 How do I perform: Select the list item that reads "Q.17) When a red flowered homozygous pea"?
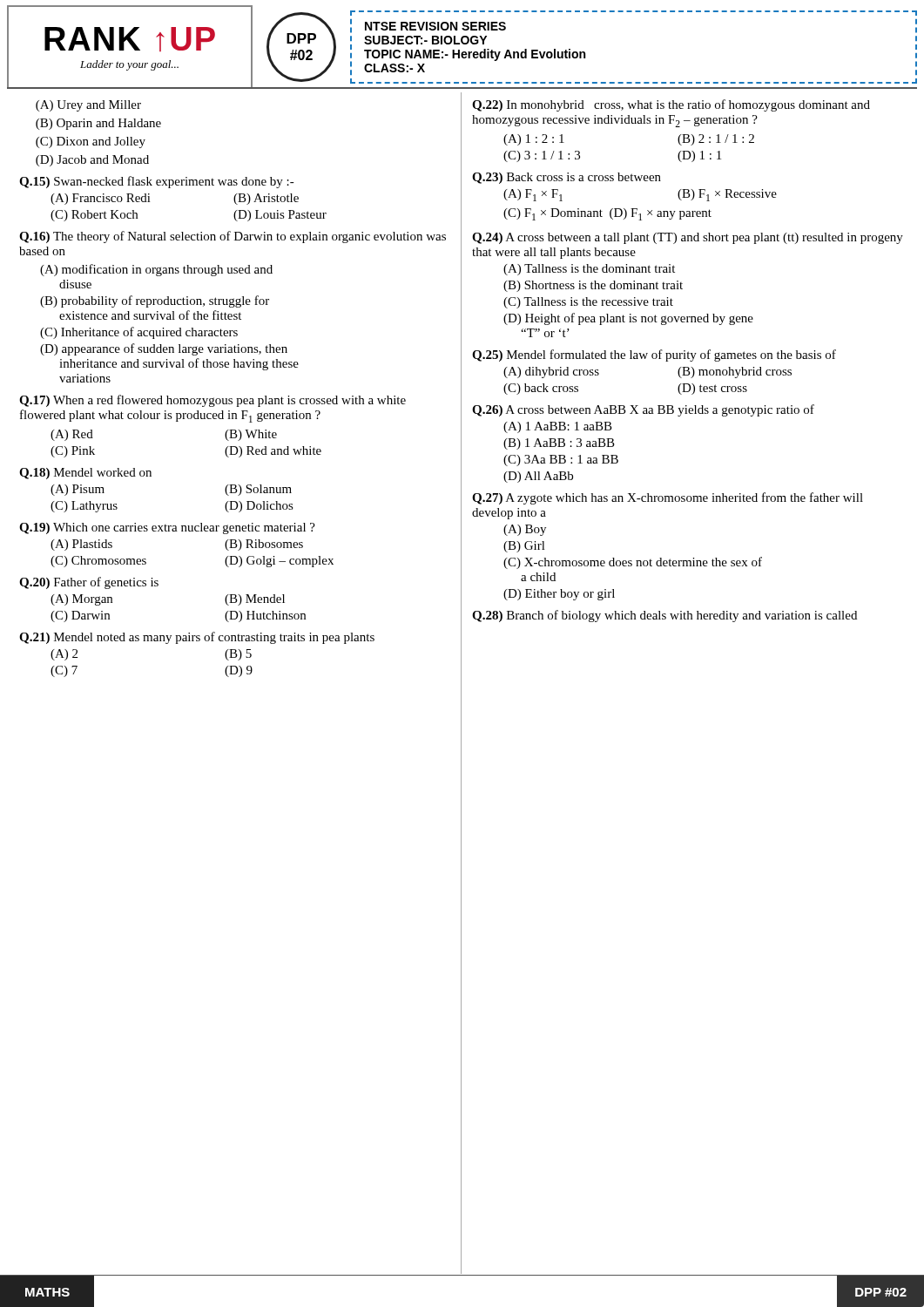click(236, 426)
